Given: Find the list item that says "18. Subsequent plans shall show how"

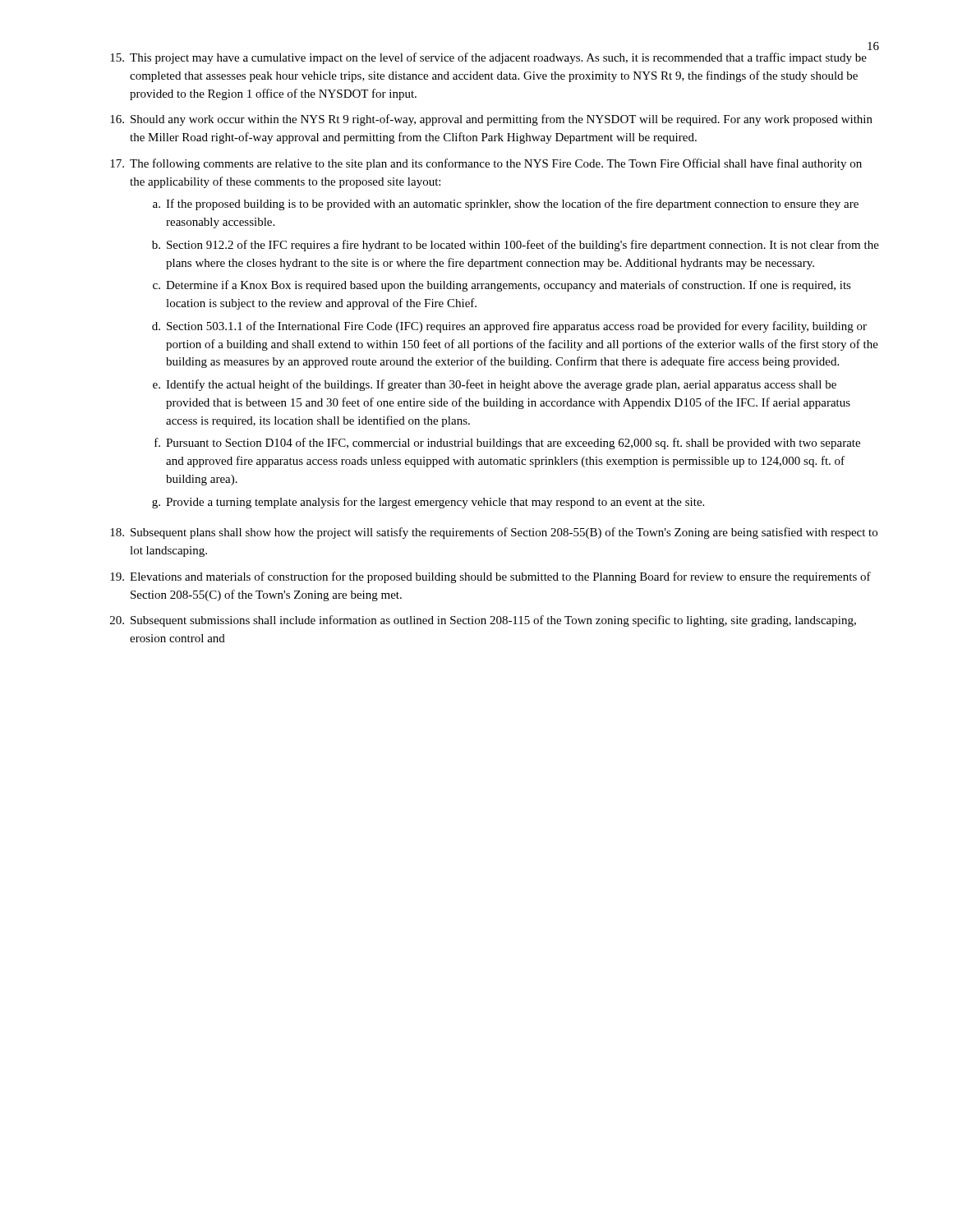Looking at the screenshot, I should 485,542.
